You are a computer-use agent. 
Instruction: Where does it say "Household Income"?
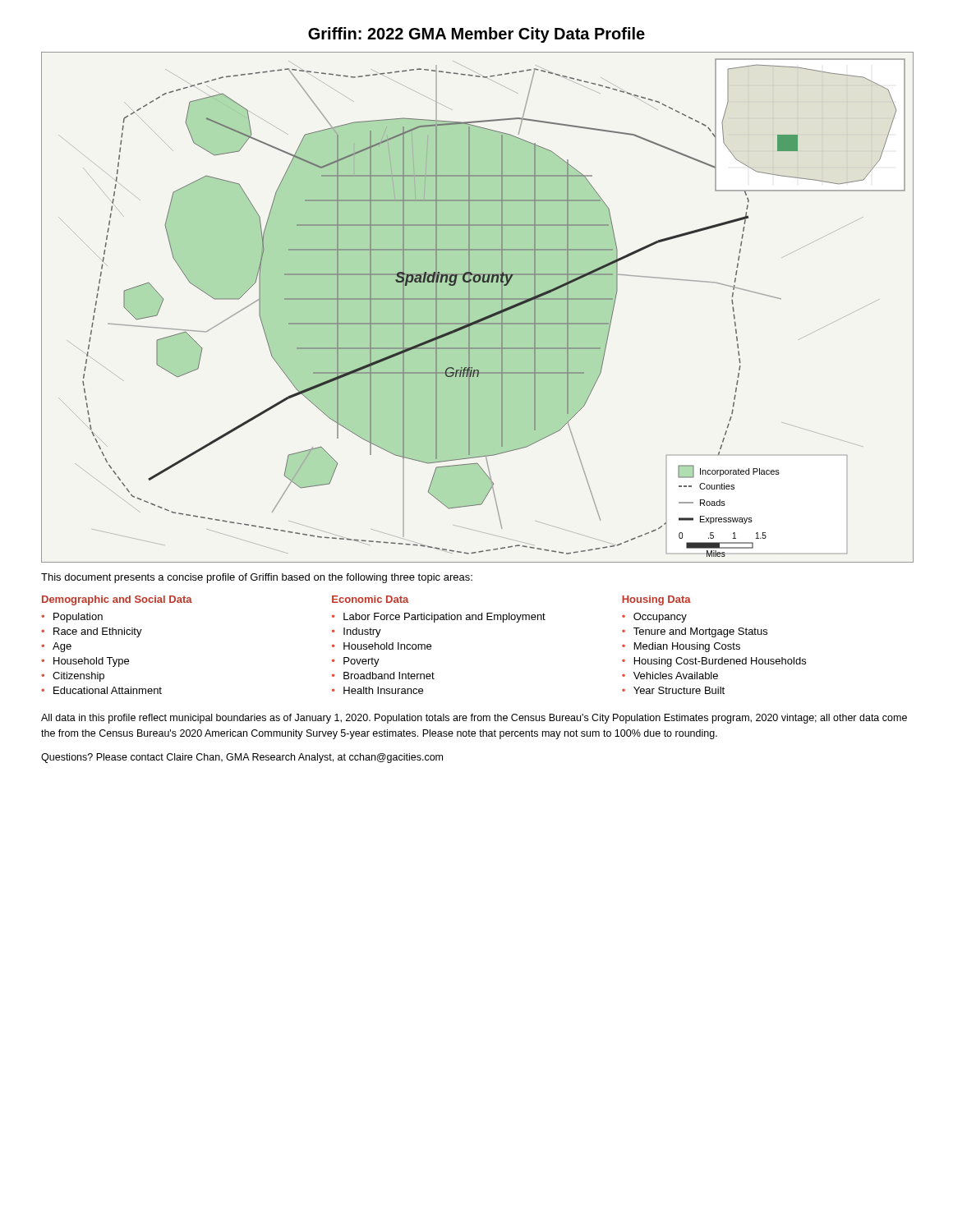pos(387,646)
